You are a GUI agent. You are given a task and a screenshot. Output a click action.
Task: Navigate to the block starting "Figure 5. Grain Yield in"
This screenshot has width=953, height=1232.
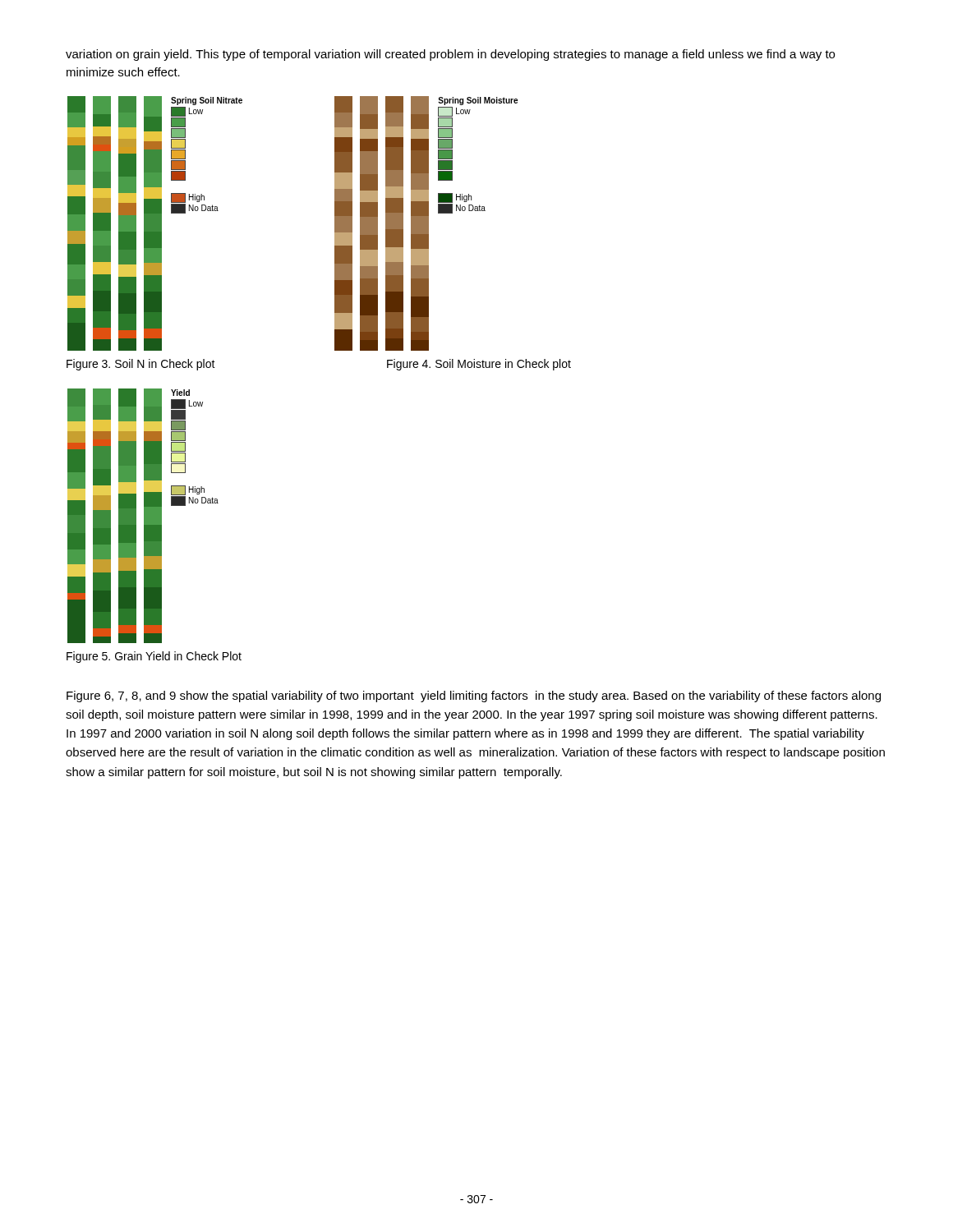(154, 656)
